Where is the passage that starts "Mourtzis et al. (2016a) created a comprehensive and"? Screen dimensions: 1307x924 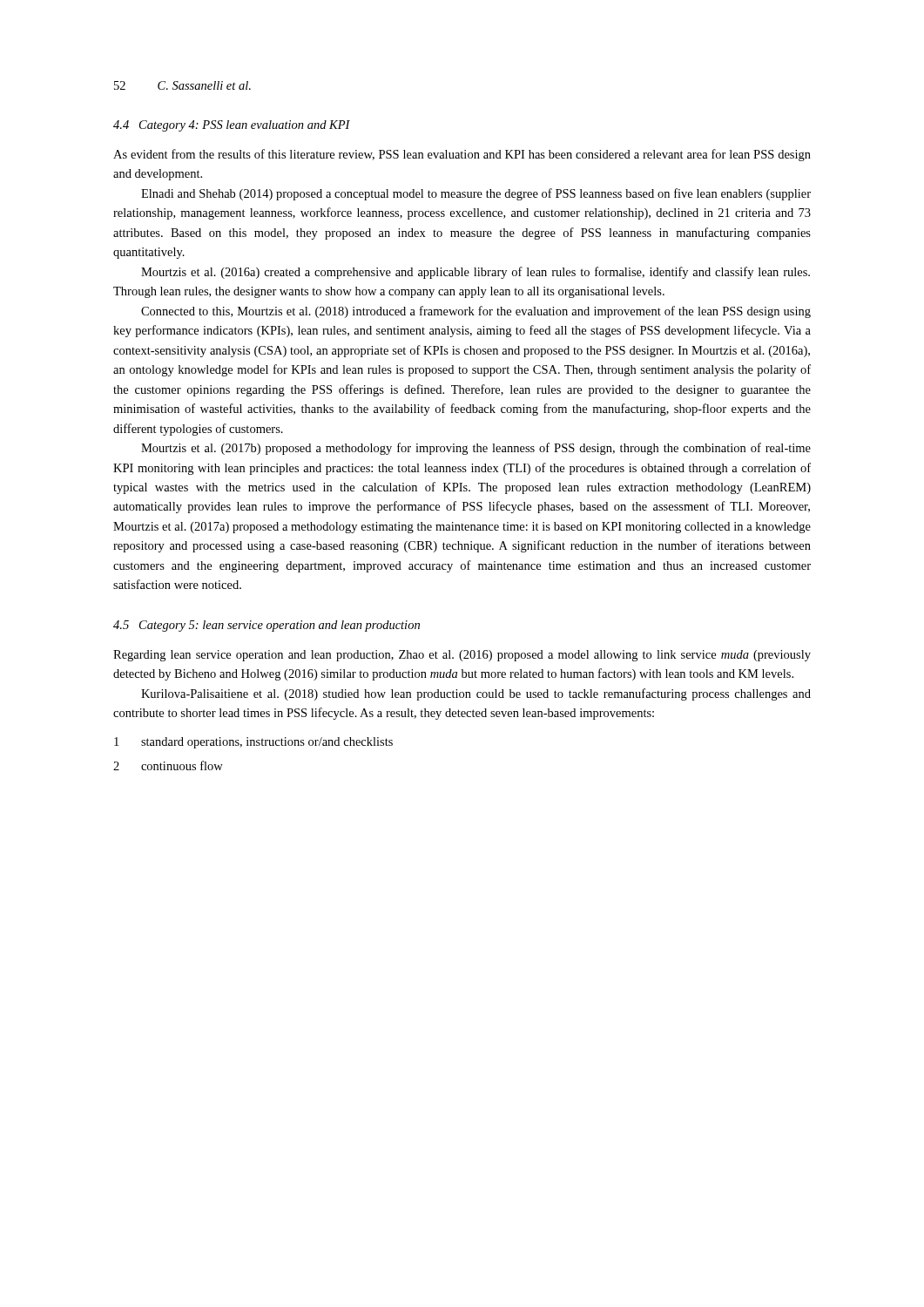click(462, 281)
